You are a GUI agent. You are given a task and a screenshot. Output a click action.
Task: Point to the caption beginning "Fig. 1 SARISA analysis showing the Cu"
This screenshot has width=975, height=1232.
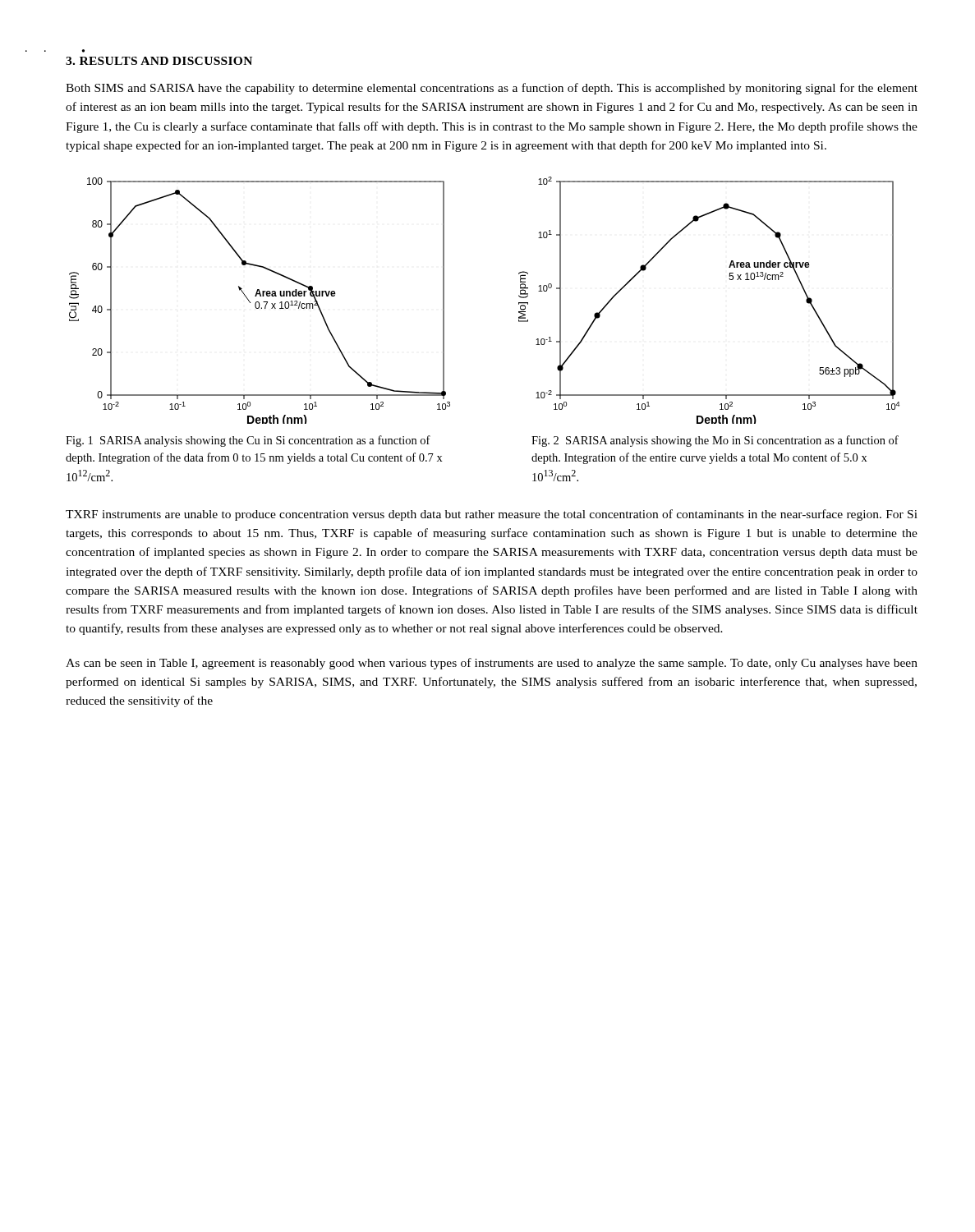click(254, 459)
